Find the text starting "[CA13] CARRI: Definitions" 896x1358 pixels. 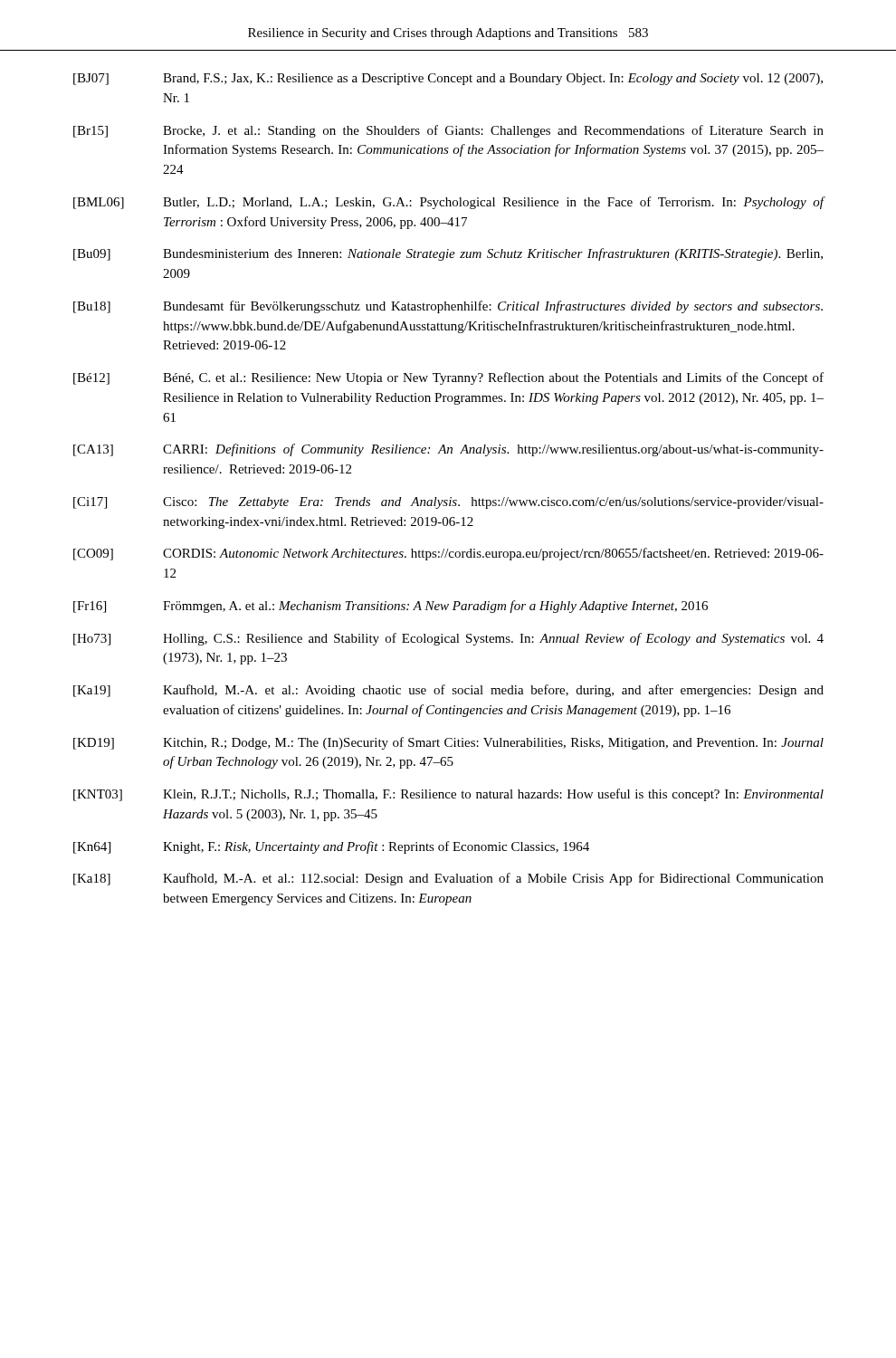pyautogui.click(x=448, y=460)
